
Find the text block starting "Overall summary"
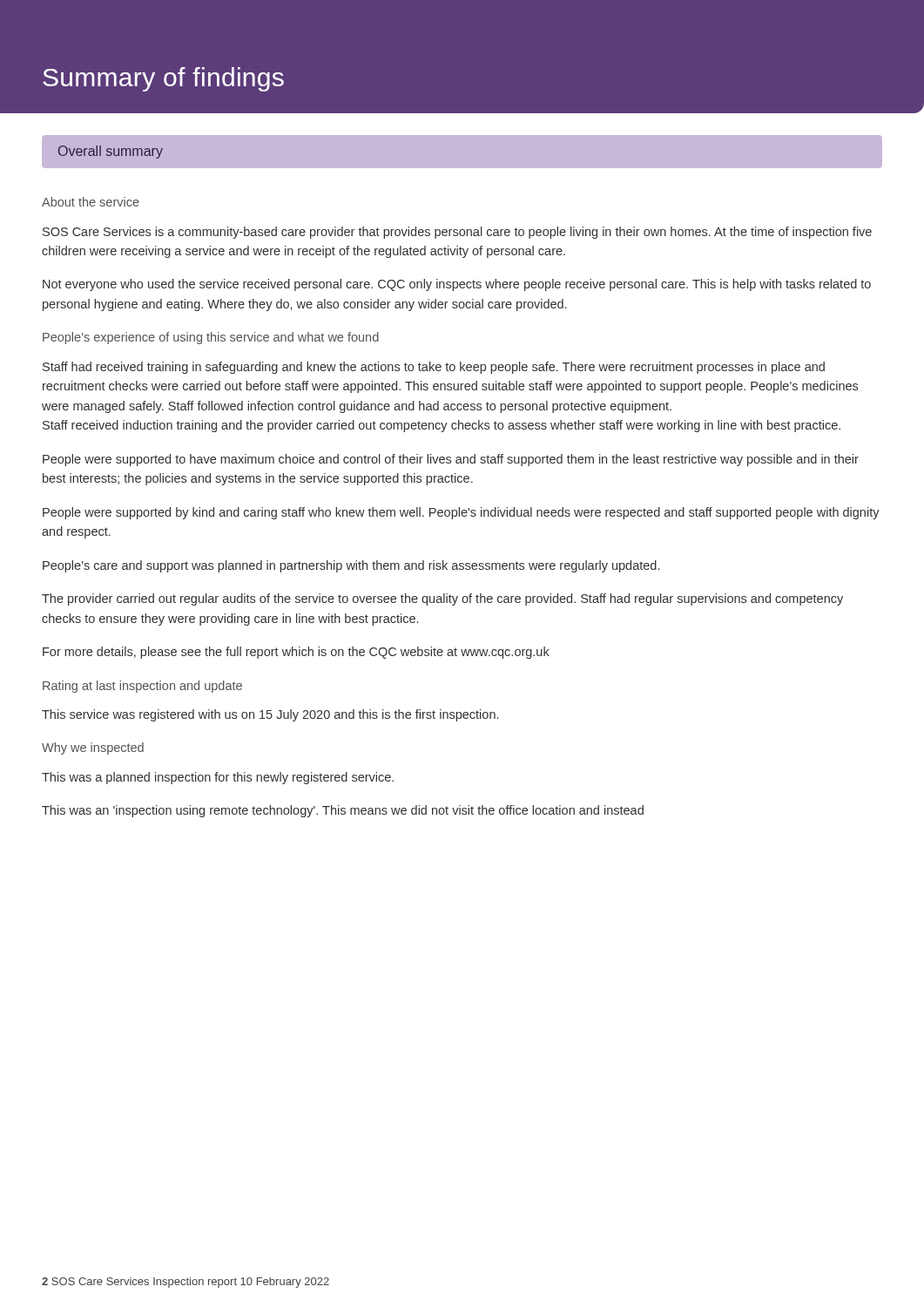coord(110,151)
